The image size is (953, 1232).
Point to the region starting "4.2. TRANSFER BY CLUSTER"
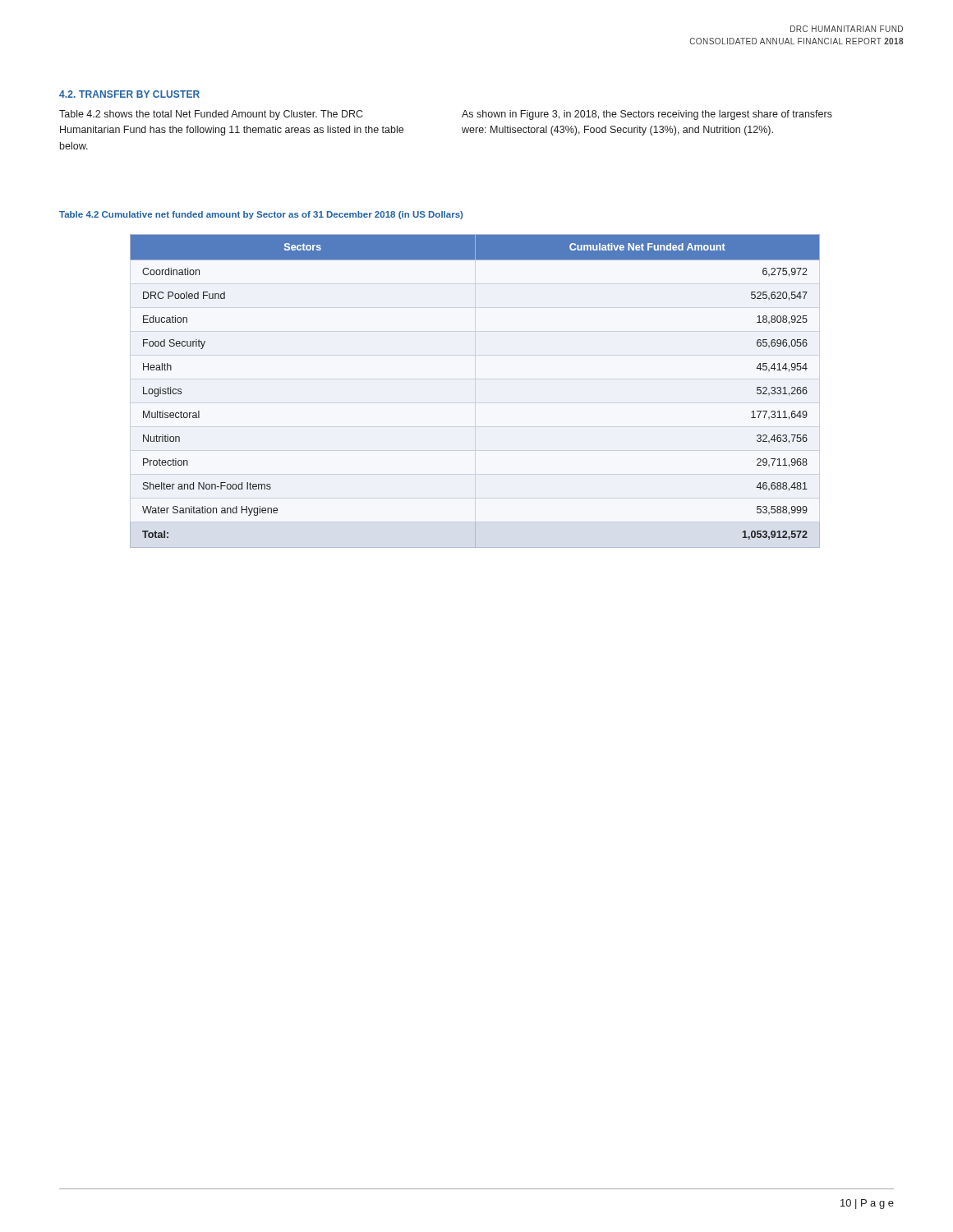coord(130,94)
